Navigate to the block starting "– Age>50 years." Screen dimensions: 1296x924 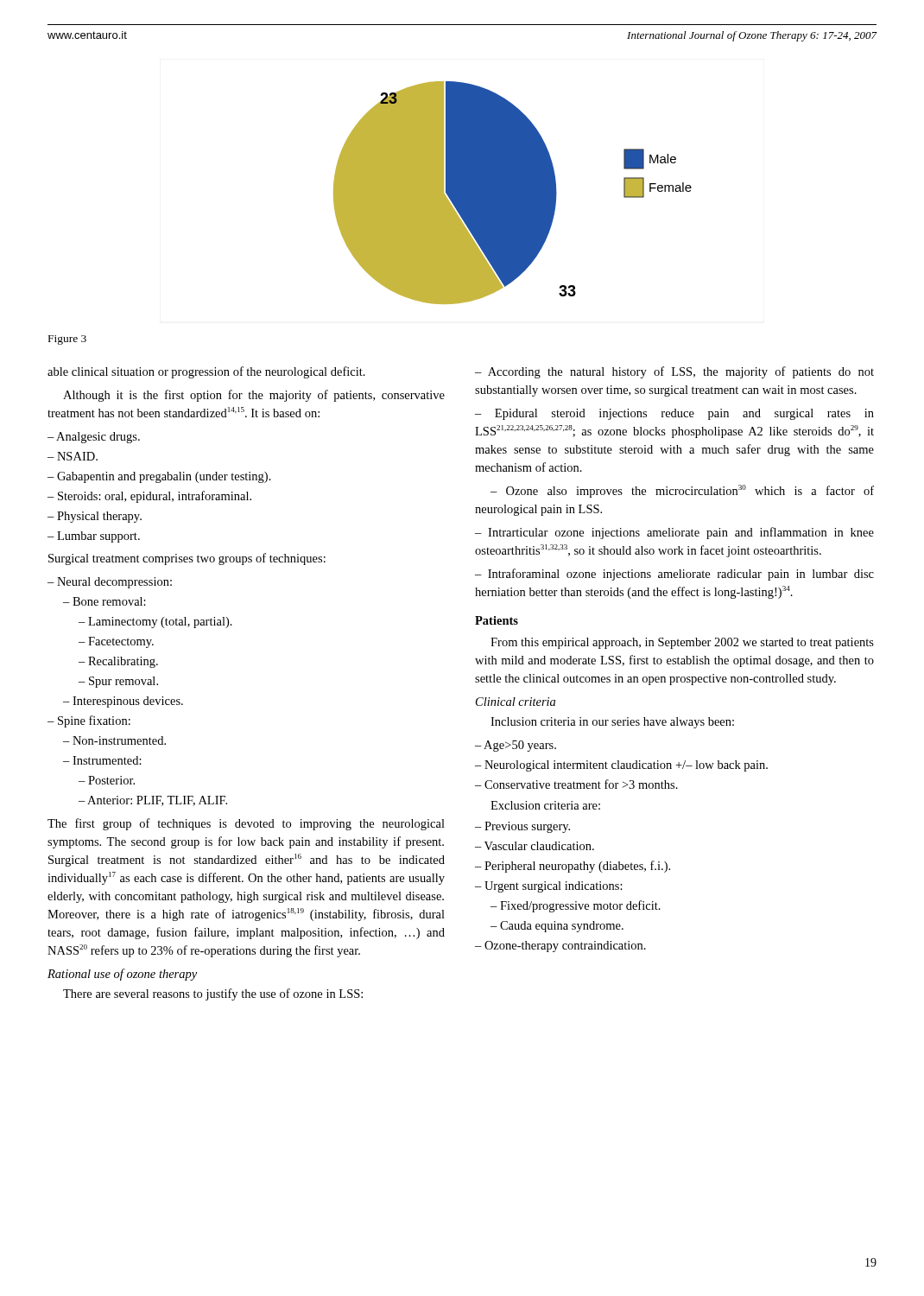[x=516, y=745]
